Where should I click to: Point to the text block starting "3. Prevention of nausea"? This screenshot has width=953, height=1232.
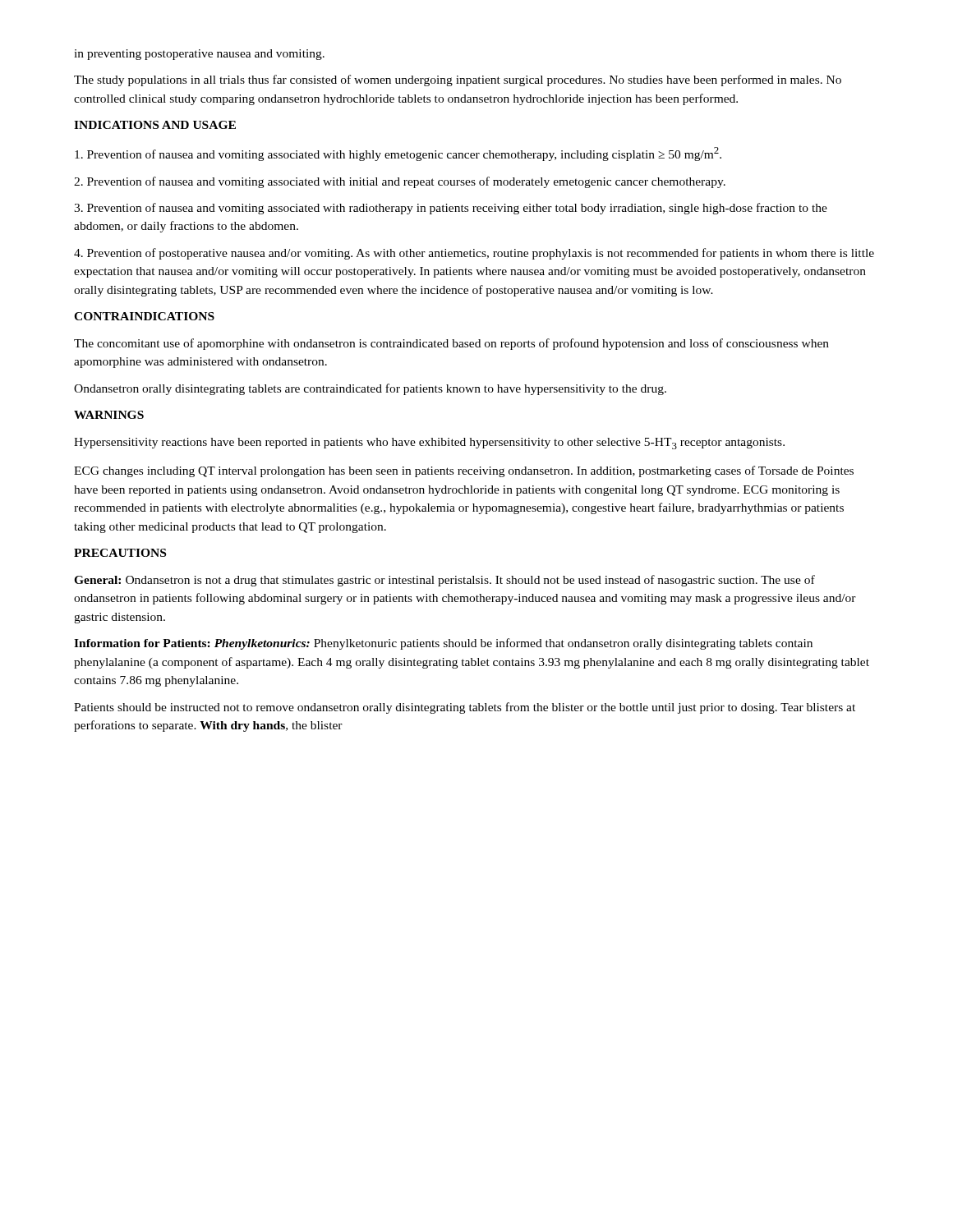476,217
